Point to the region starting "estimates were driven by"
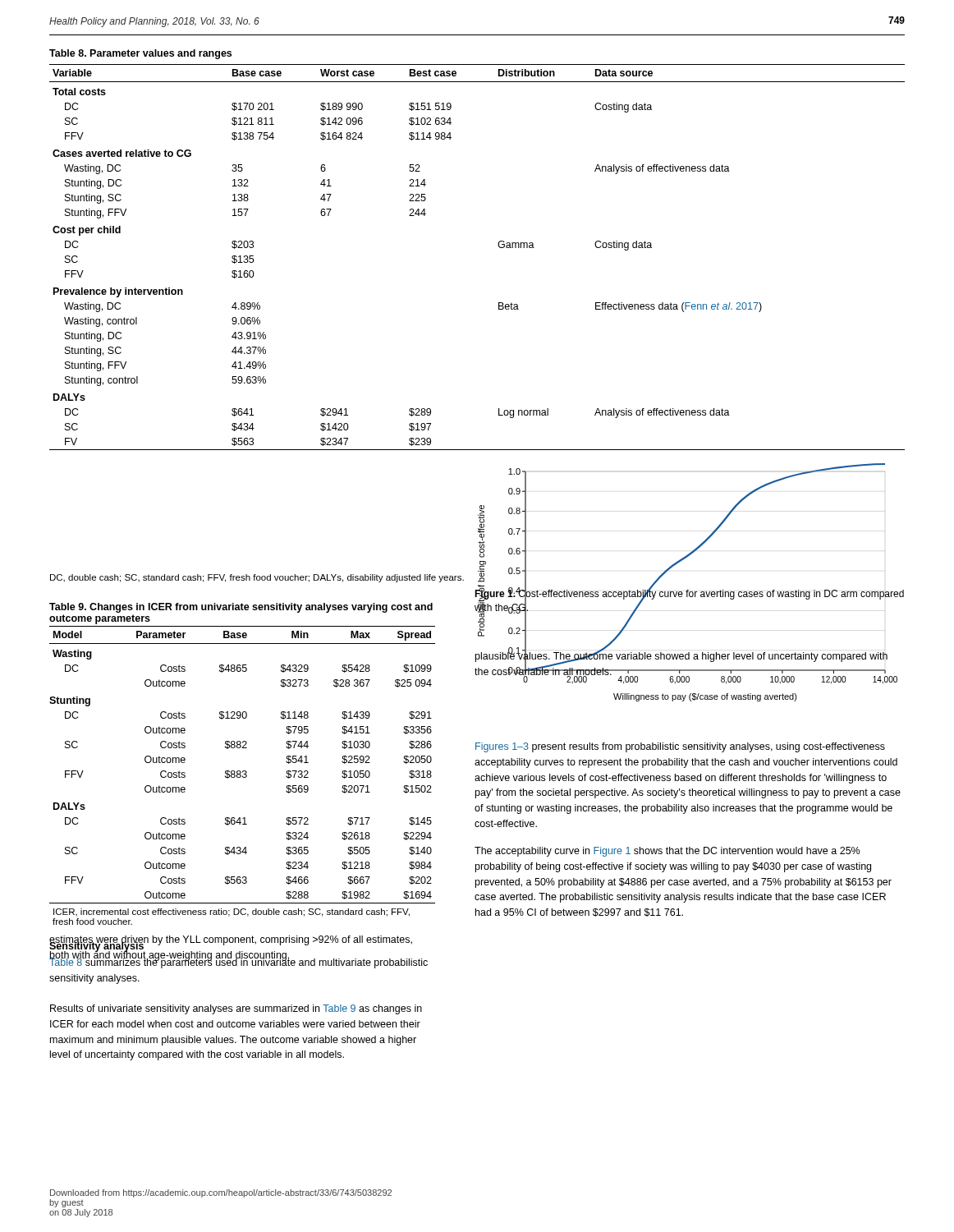954x1232 pixels. [x=231, y=947]
